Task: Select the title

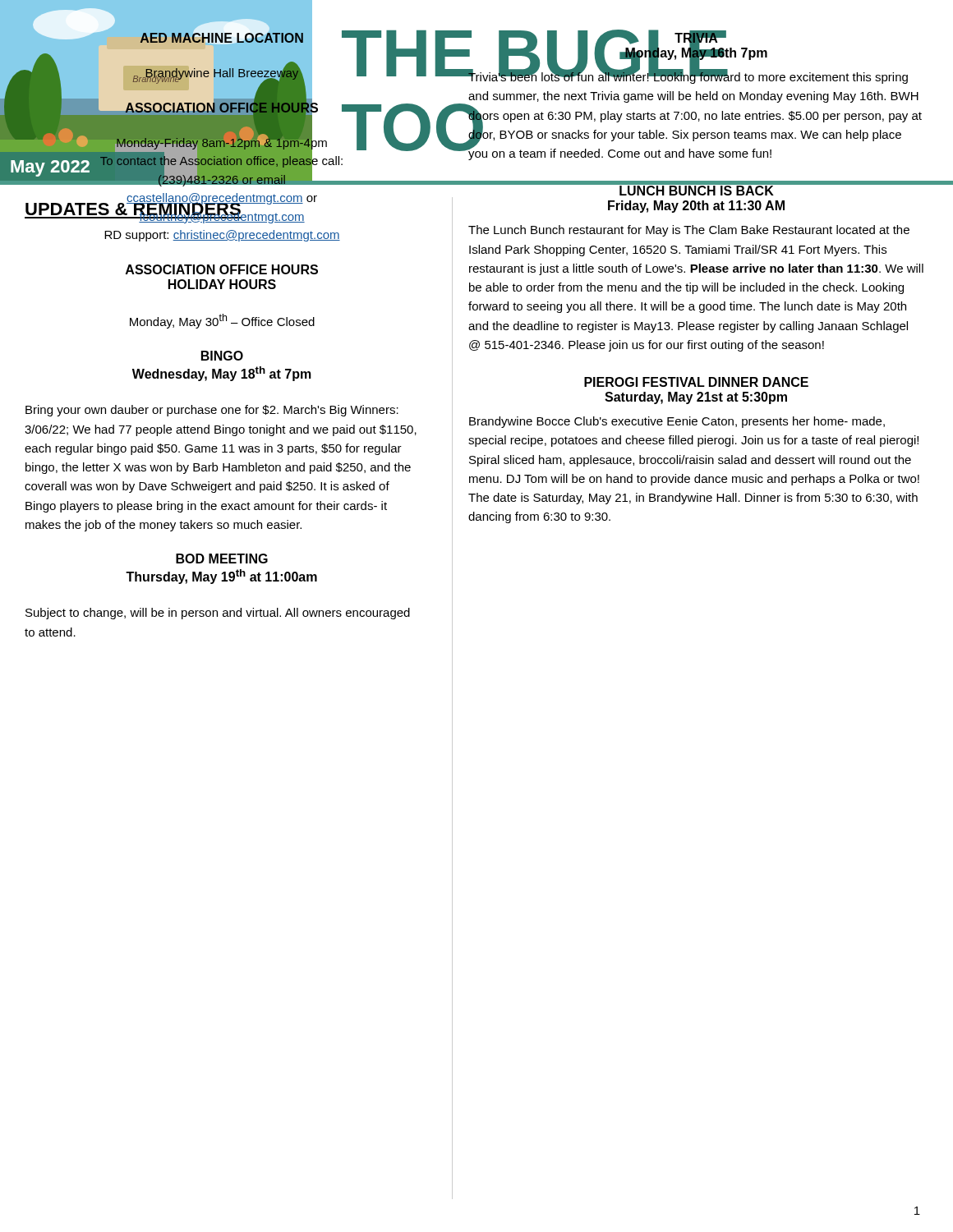Action: click(x=536, y=90)
